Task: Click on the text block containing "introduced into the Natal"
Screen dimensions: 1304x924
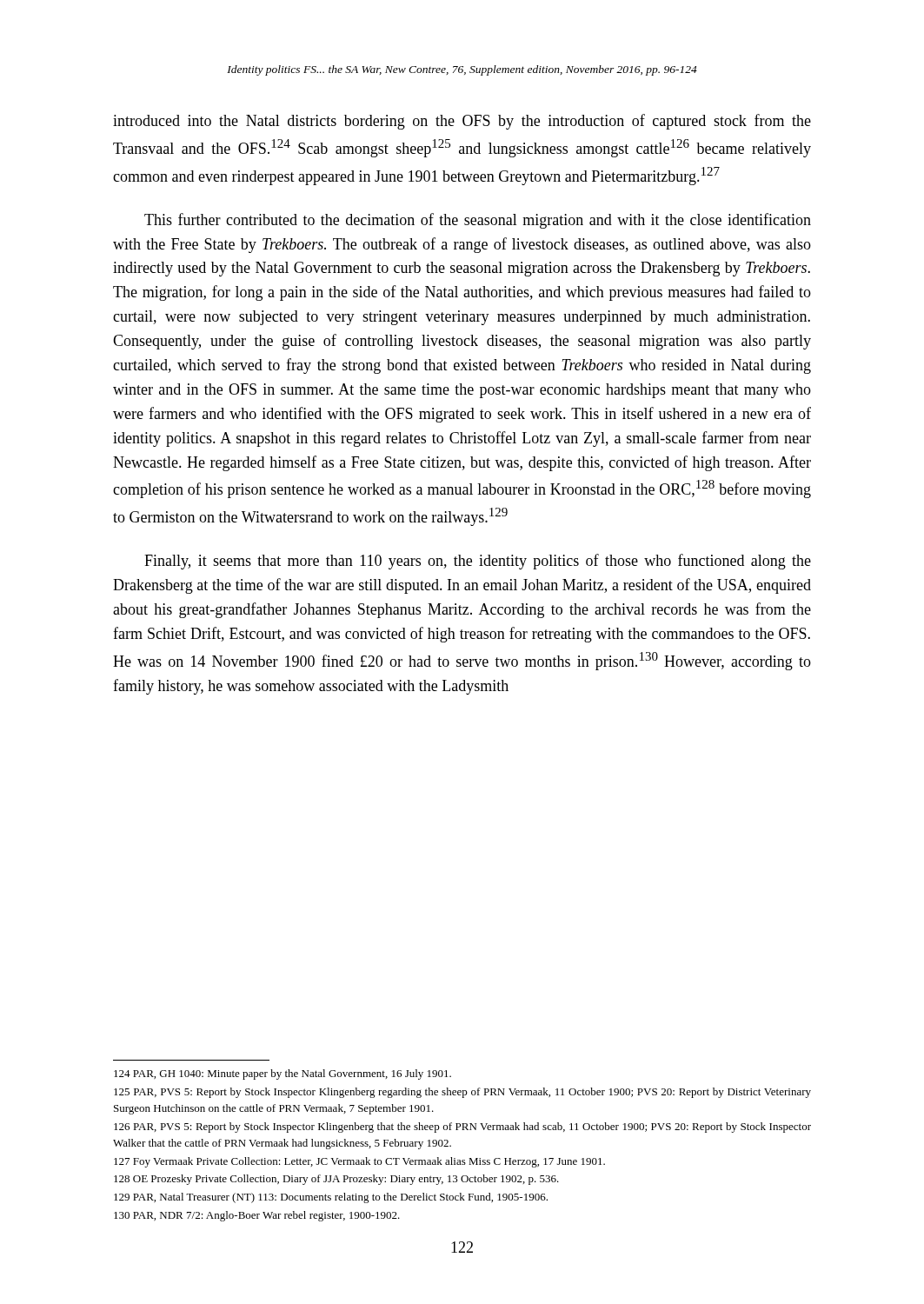Action: [462, 149]
